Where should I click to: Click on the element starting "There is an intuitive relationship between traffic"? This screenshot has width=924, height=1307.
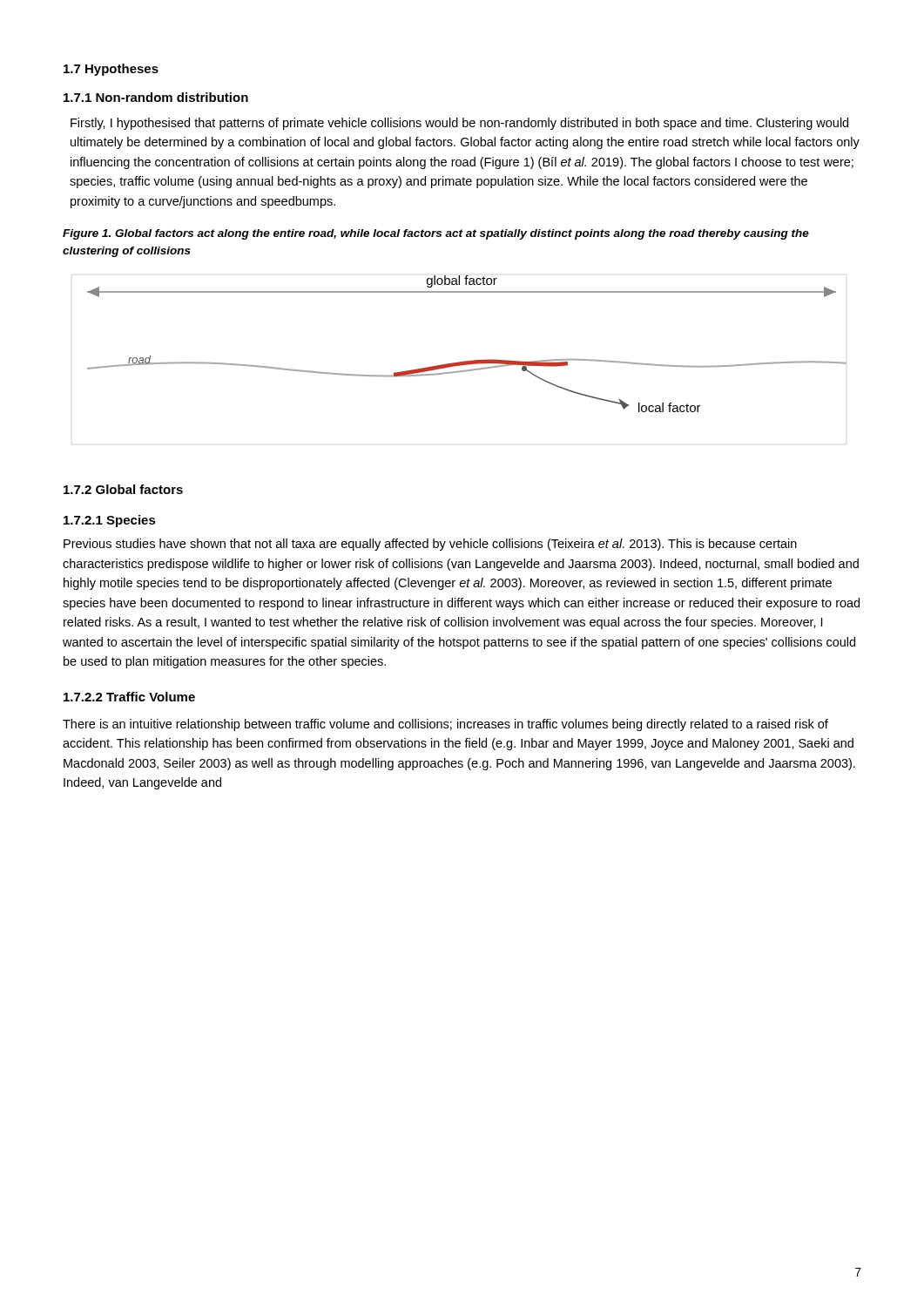(x=459, y=753)
